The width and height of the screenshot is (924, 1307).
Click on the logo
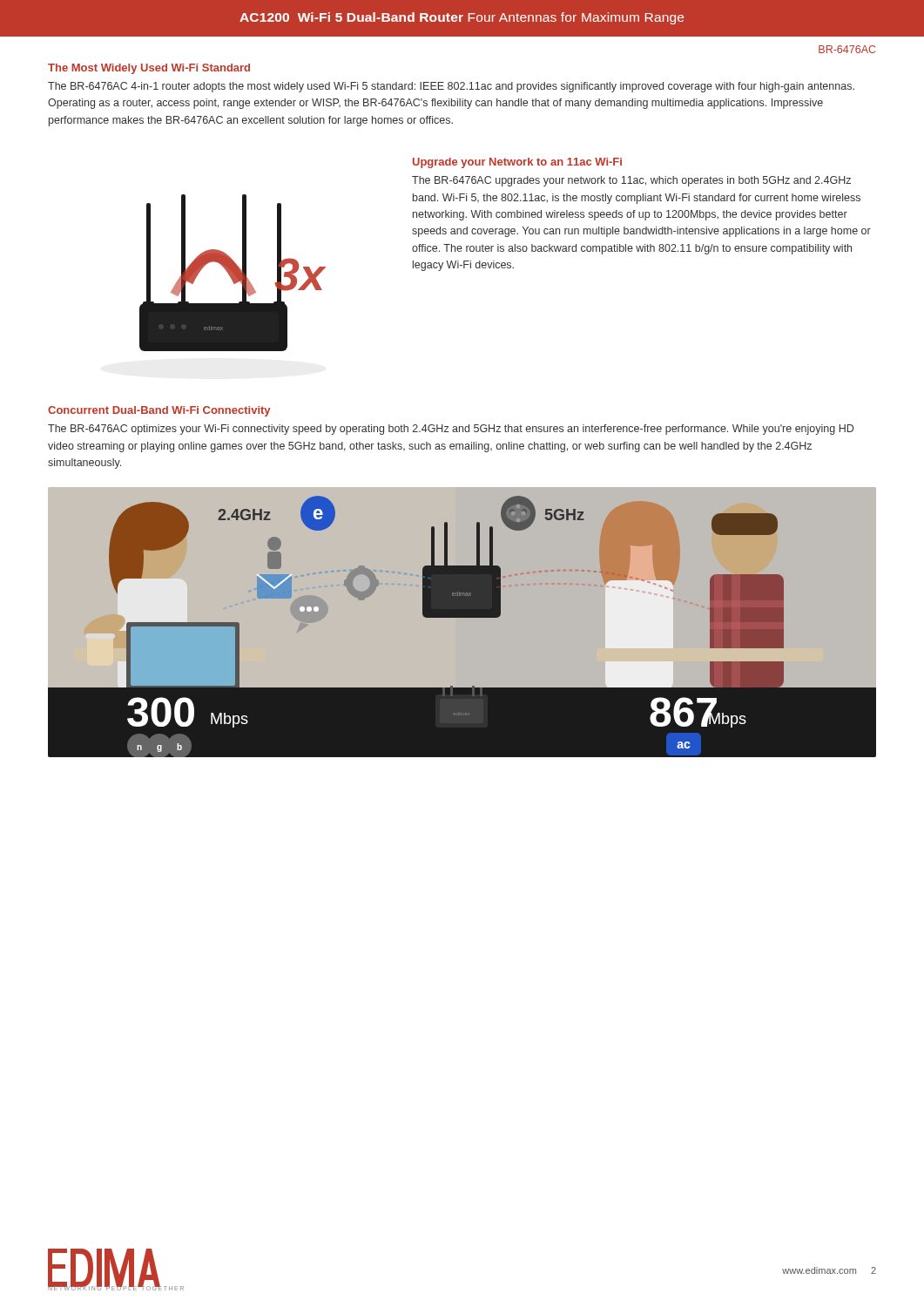tap(117, 1270)
